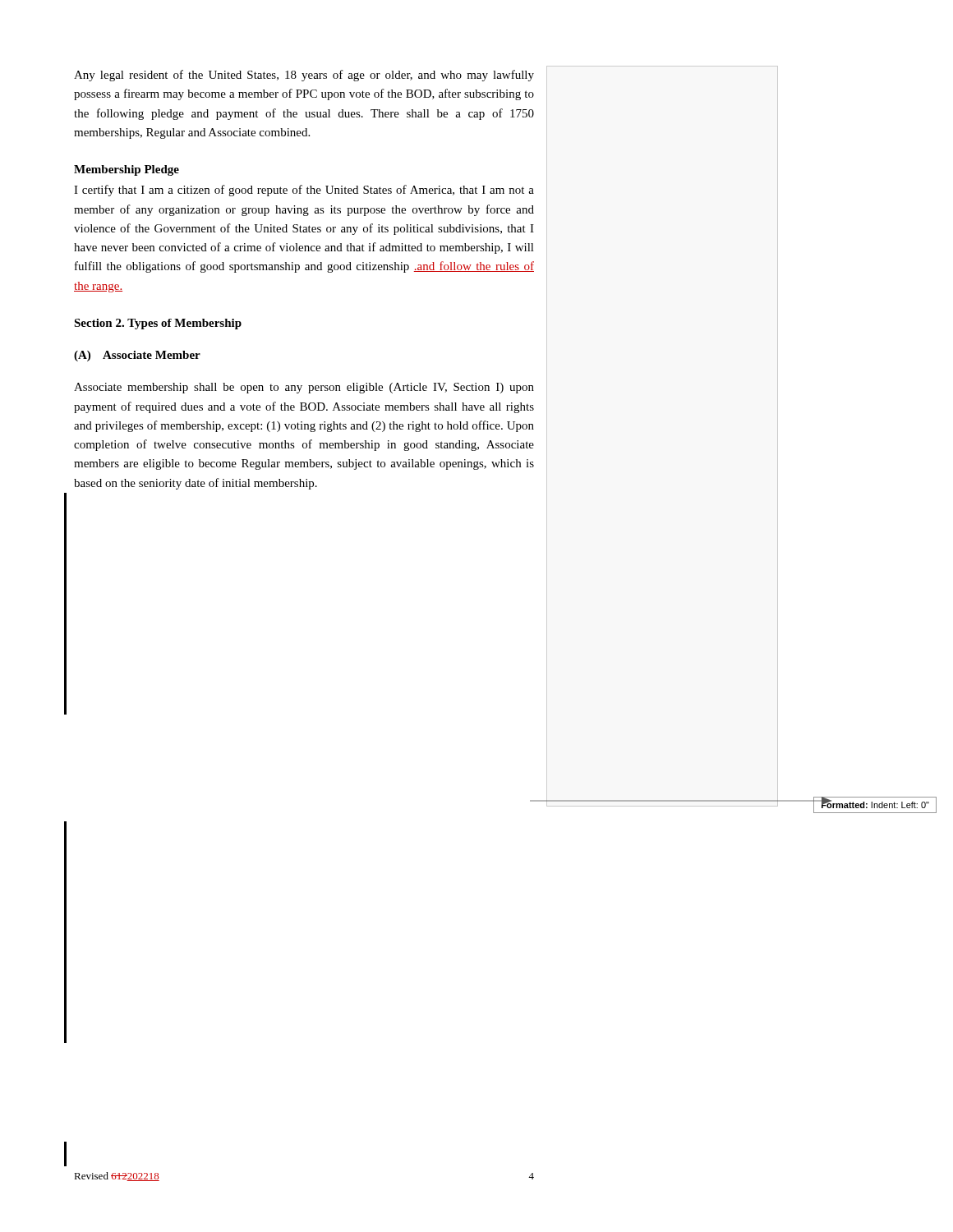Click on the text block with the text "Any legal resident of the United States,"

(x=304, y=103)
